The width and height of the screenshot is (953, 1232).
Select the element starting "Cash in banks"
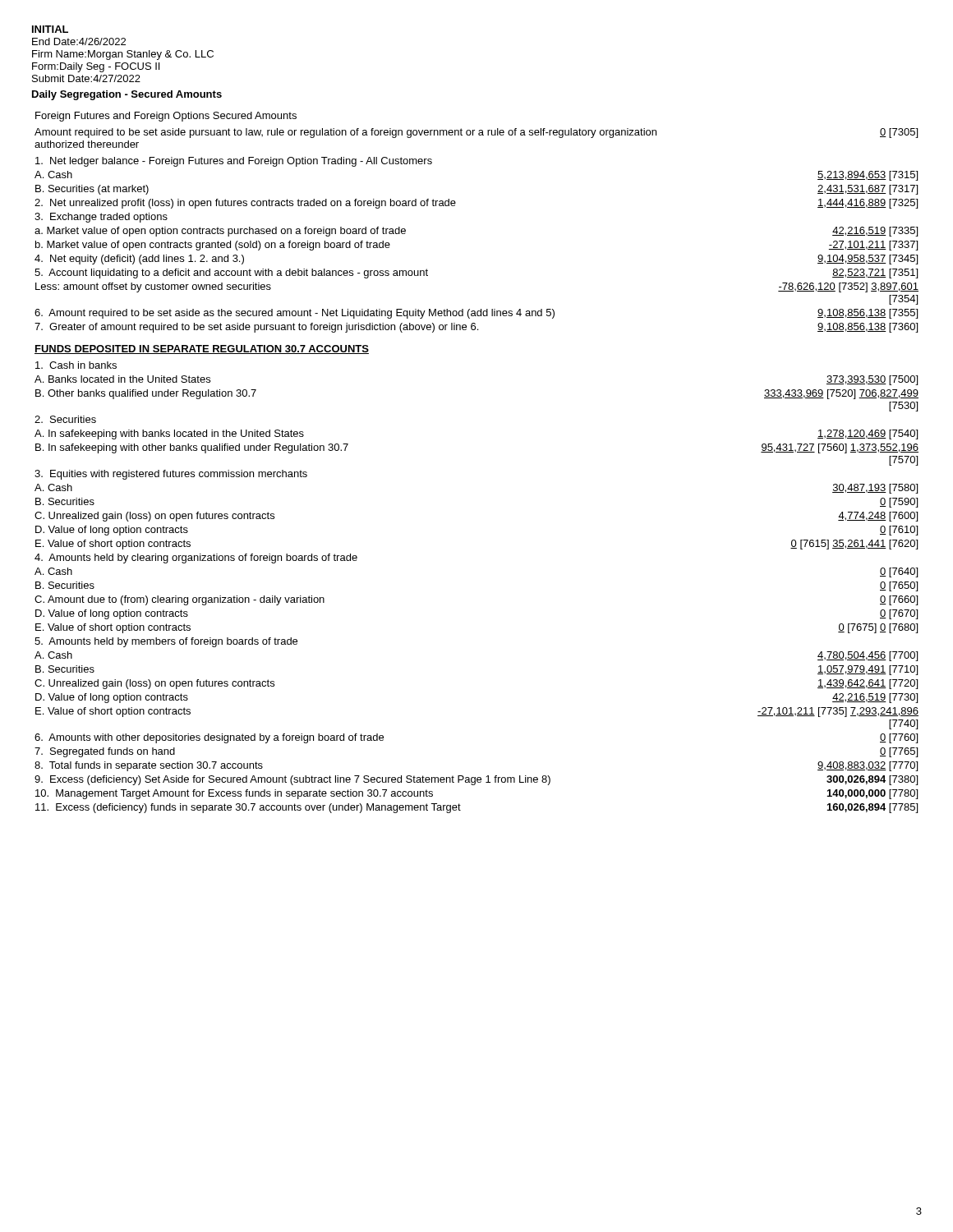point(76,365)
